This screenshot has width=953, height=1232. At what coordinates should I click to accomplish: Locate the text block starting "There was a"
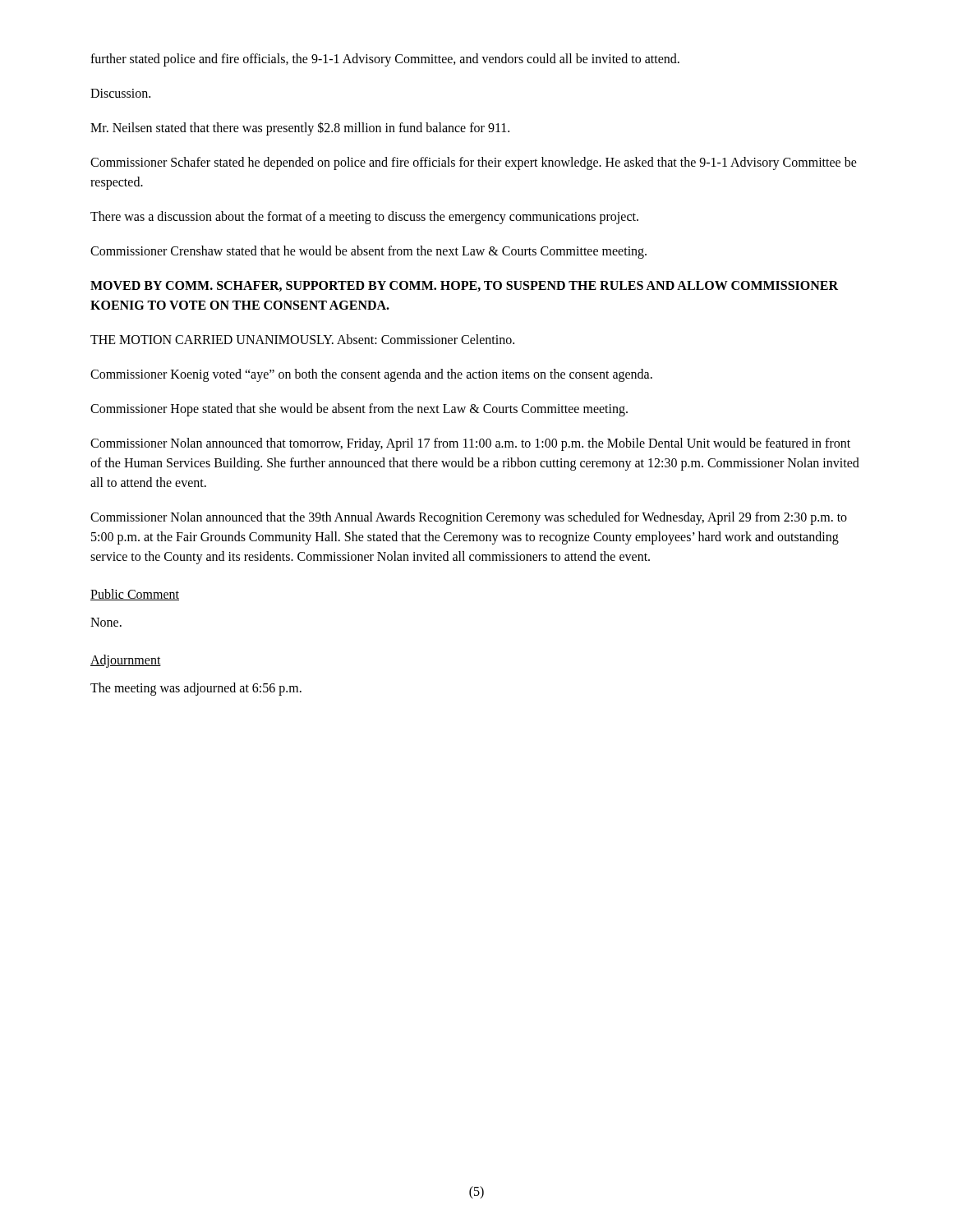coord(365,216)
